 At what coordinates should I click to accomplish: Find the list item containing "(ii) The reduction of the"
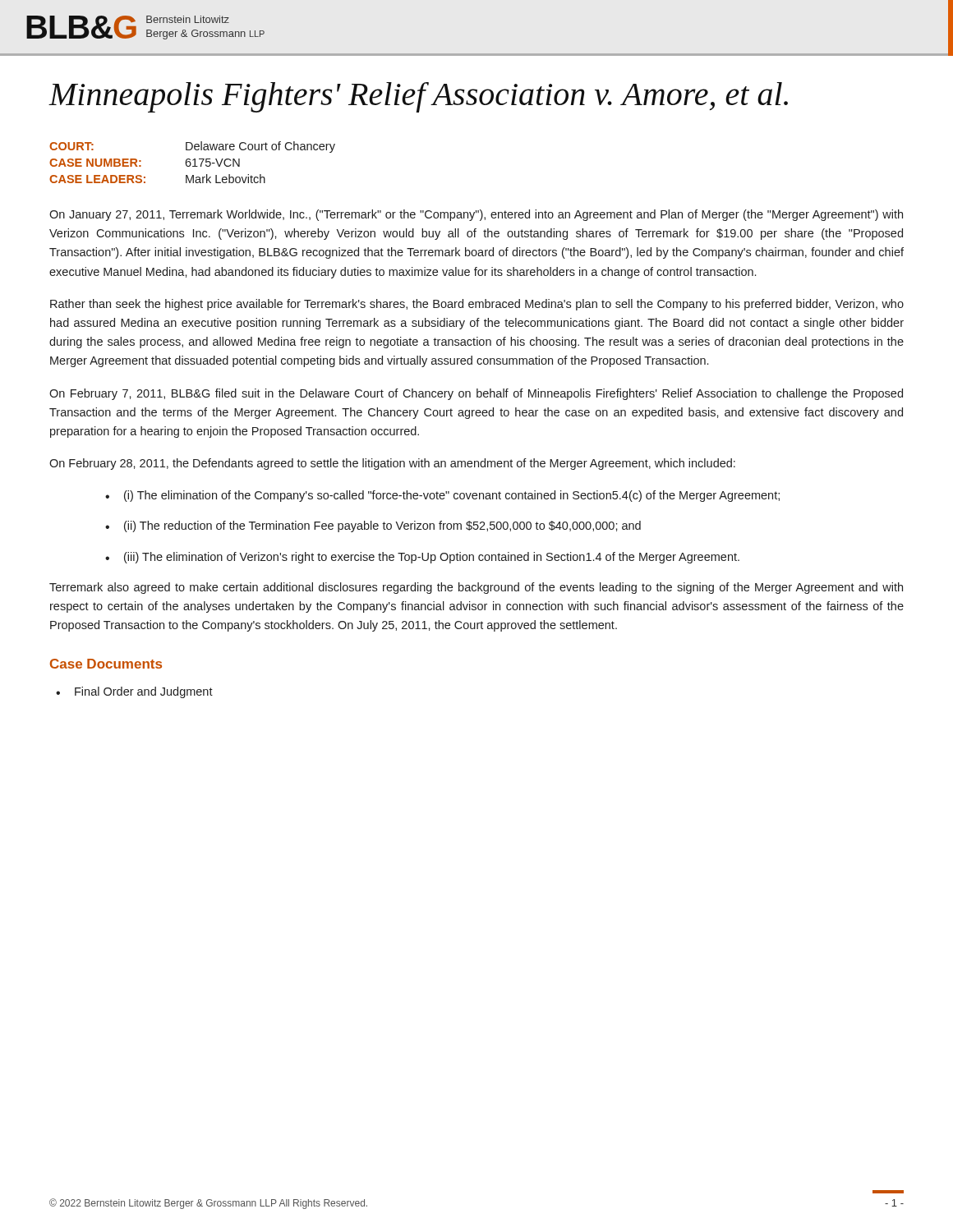[x=382, y=526]
